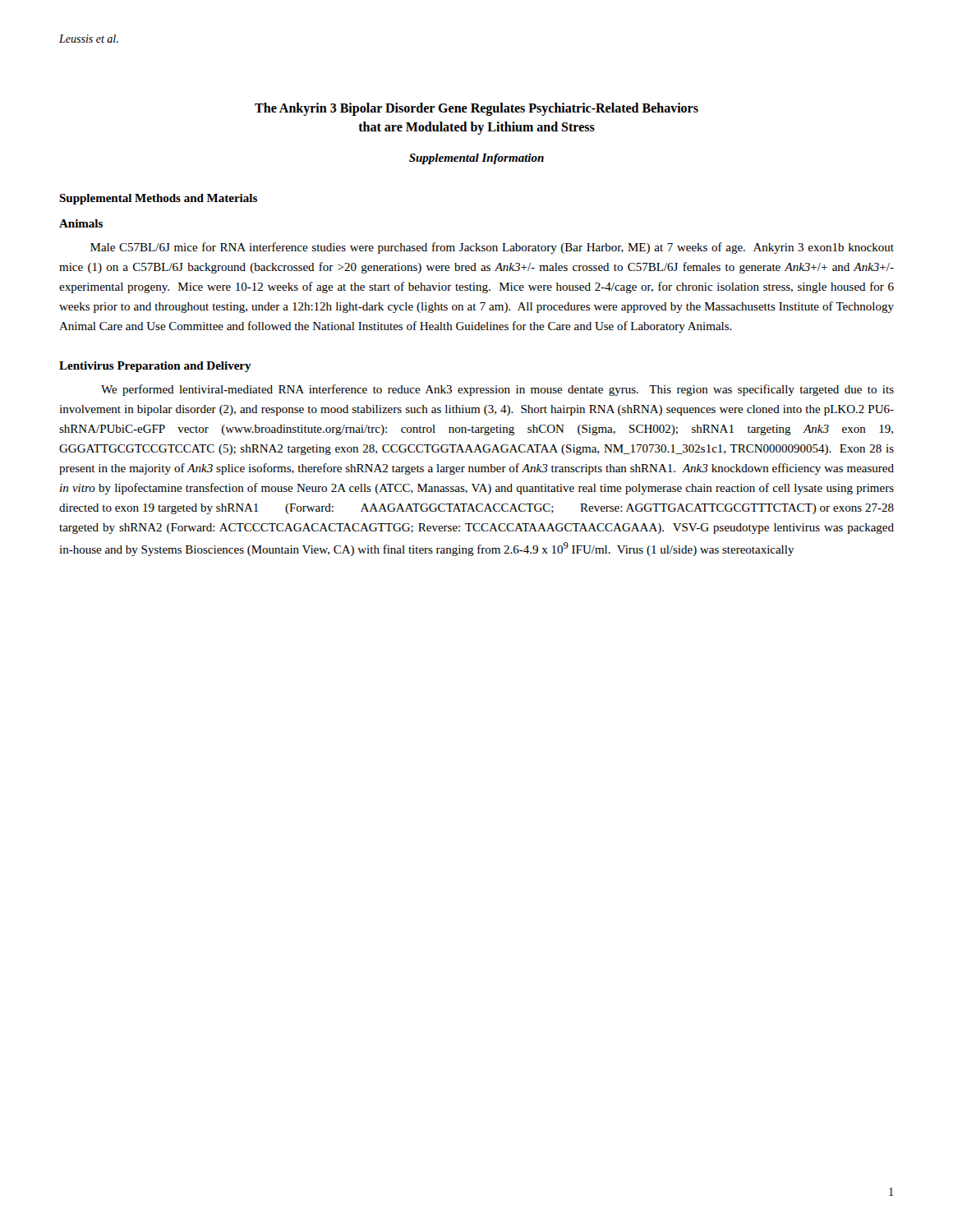Find the title on this page that starts "The Ankyrin 3 Bipolar Disorder Gene"
Image resolution: width=953 pixels, height=1232 pixels.
click(476, 118)
